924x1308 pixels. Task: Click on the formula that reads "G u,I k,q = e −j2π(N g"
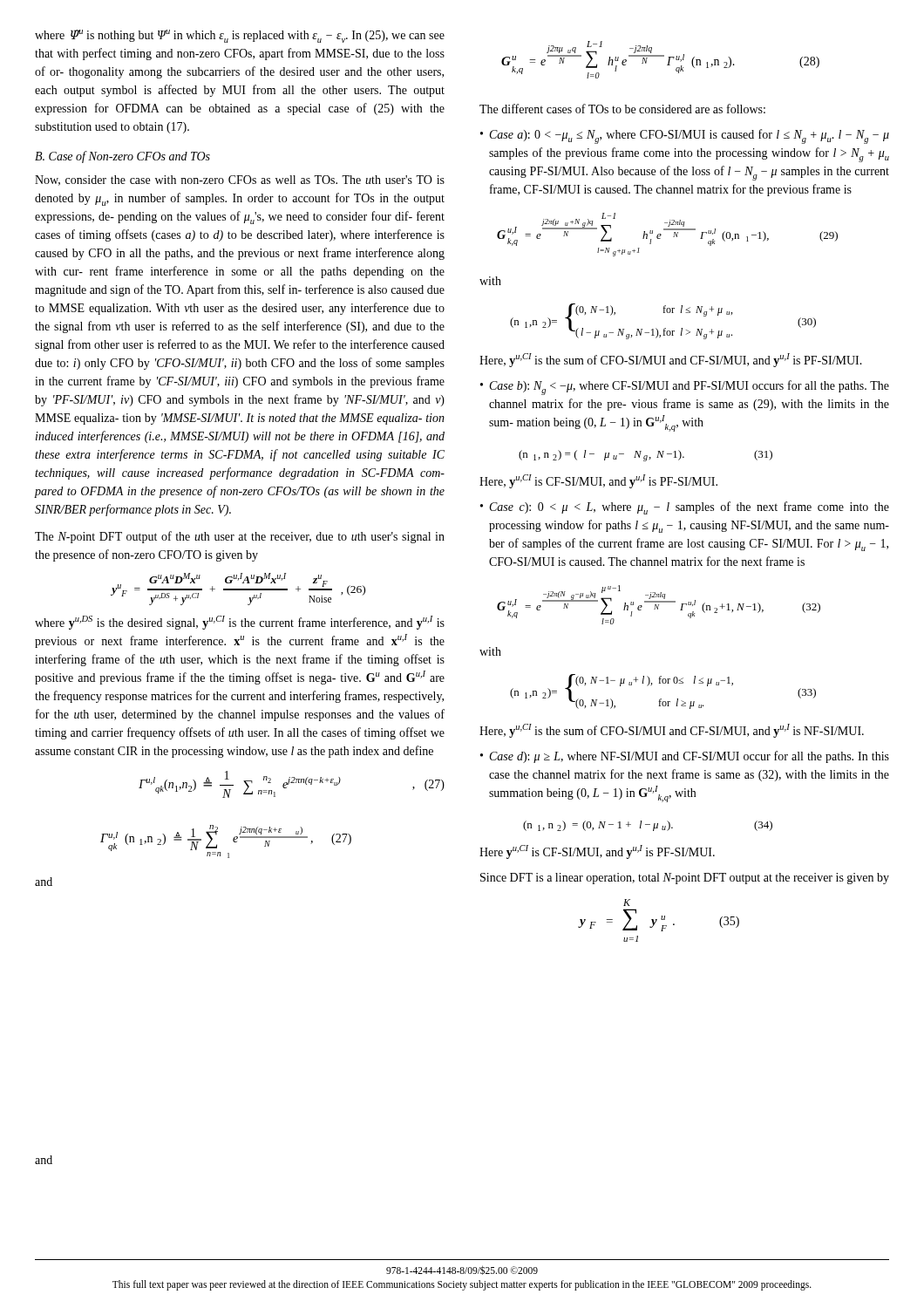(684, 608)
